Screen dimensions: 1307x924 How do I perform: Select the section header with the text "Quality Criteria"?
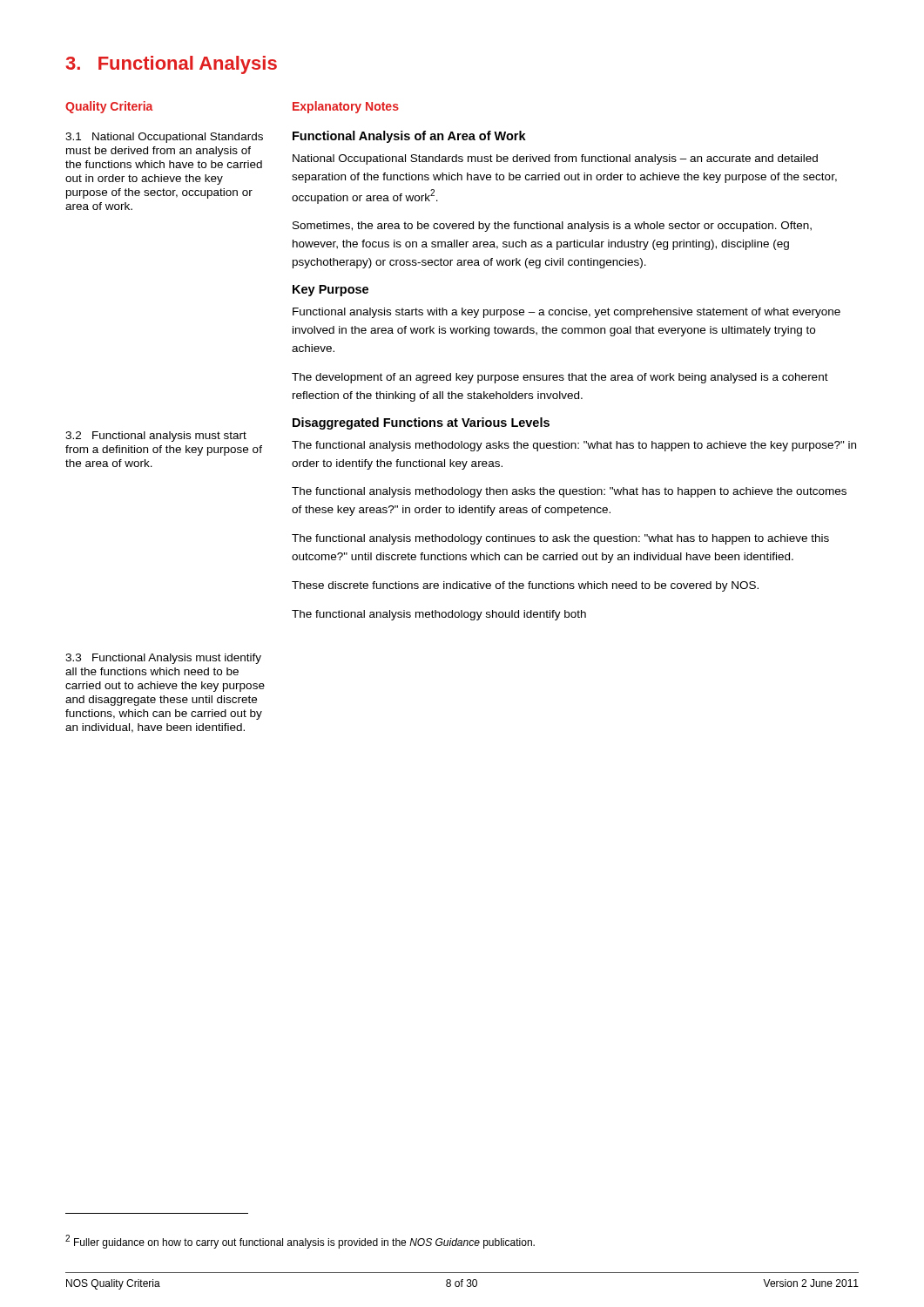point(109,106)
